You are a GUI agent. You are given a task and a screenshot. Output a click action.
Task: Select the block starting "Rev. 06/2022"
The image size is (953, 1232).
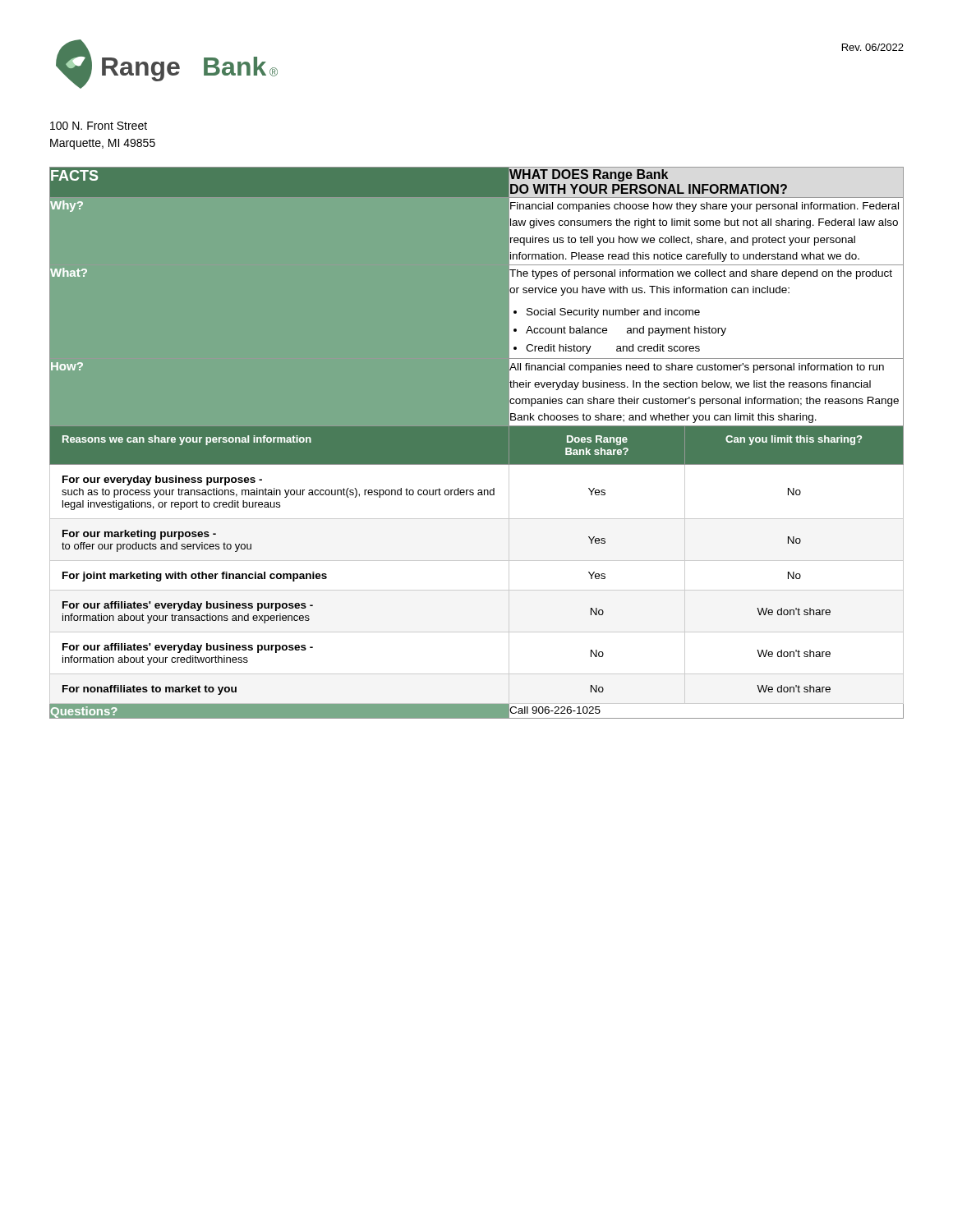872,47
